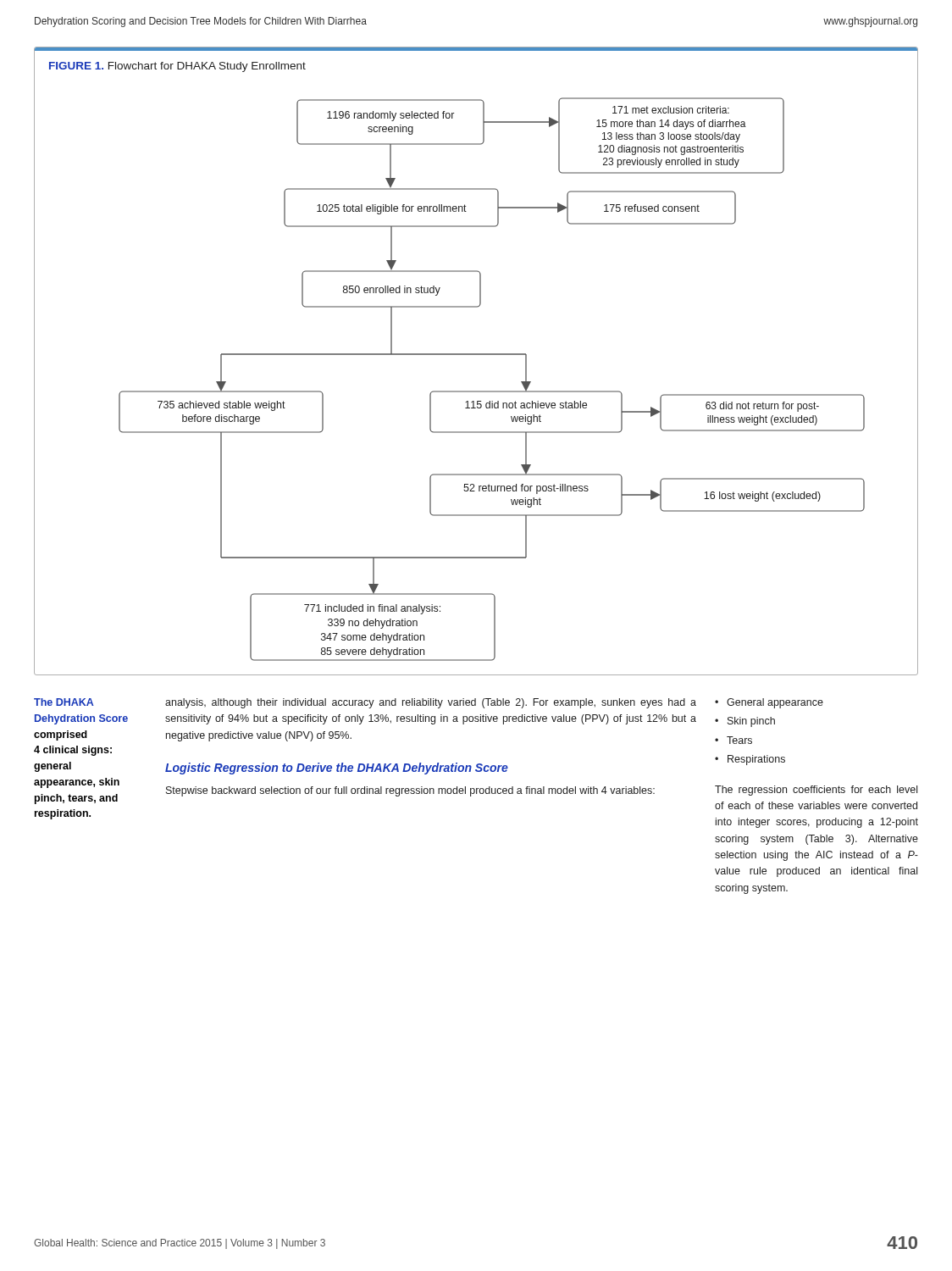Point to the section header beginning "Logistic Regression to Derive the DHAKA Dehydration"
This screenshot has height=1271, width=952.
tap(337, 768)
